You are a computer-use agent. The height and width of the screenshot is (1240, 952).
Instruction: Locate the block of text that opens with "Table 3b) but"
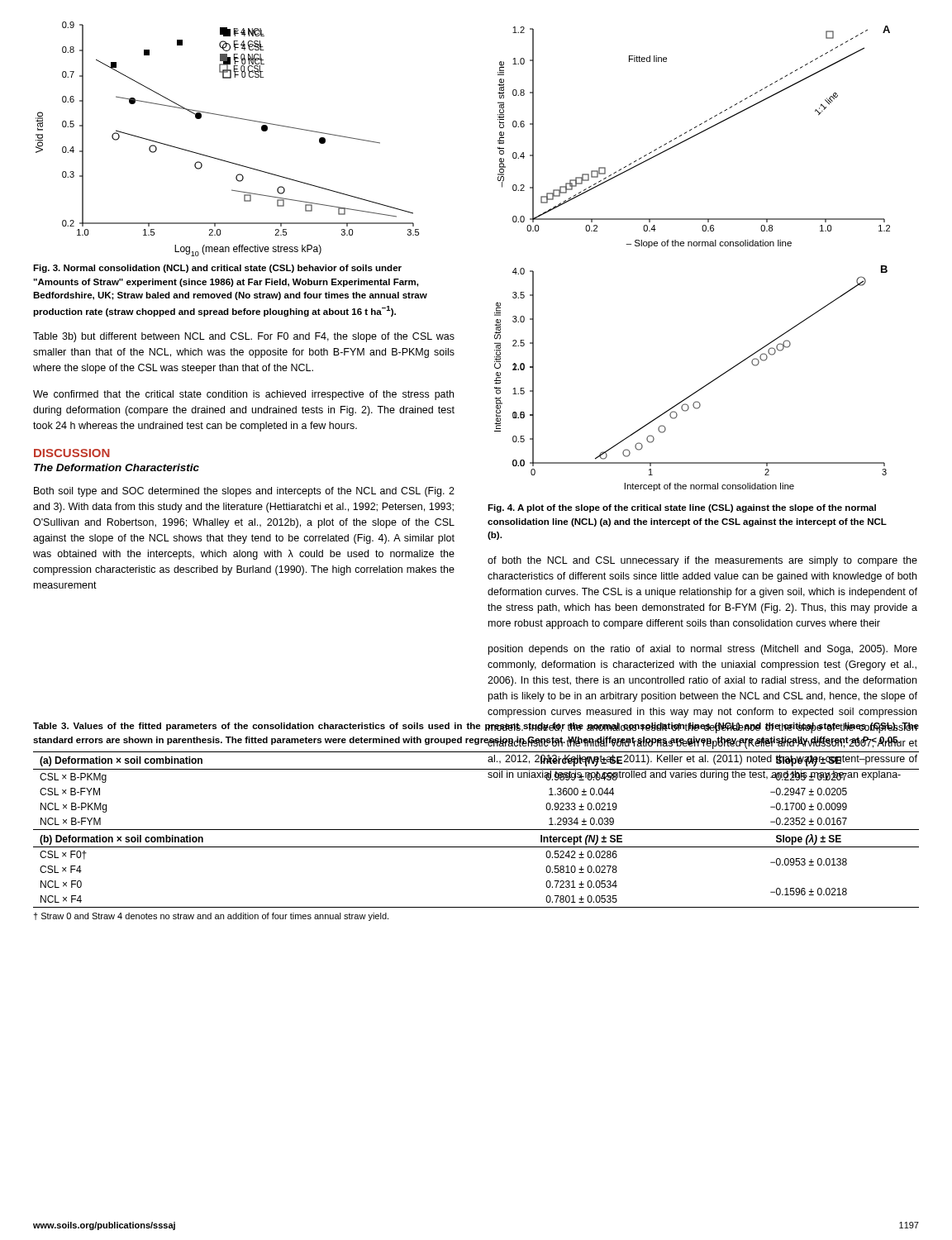tap(244, 381)
